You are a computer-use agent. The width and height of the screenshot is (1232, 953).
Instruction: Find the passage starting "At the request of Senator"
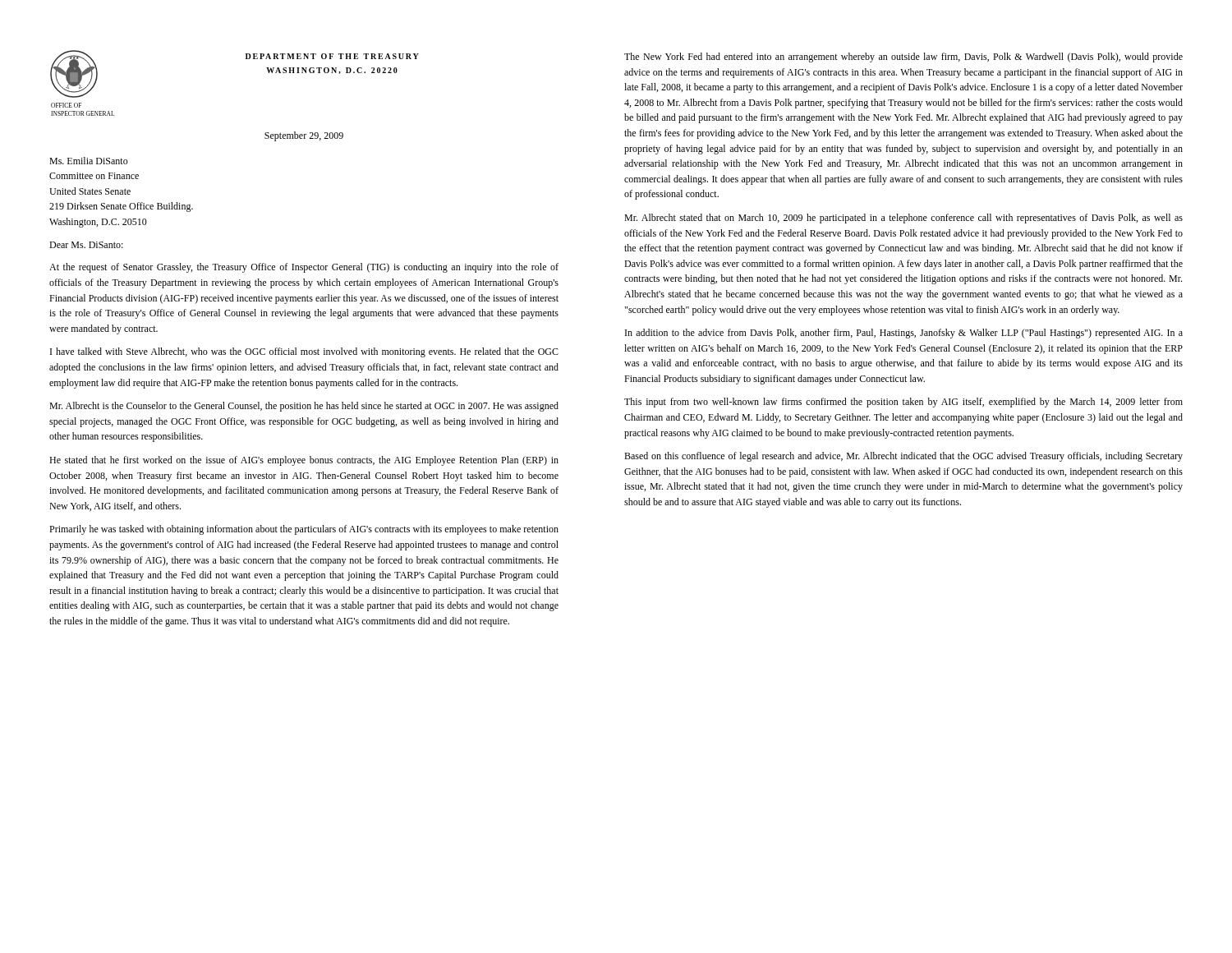(x=304, y=298)
